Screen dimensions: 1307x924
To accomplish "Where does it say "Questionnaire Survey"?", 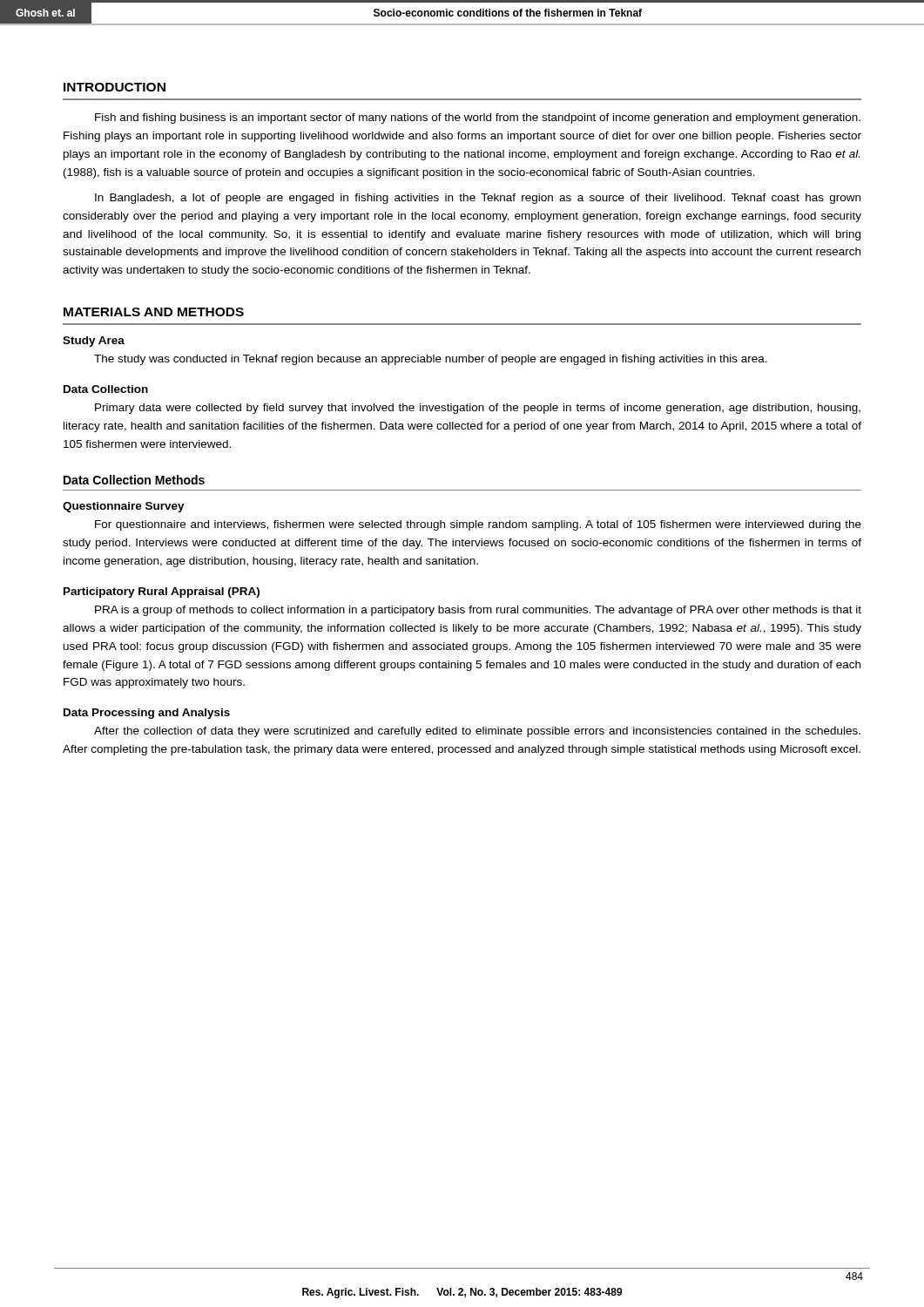I will [123, 506].
